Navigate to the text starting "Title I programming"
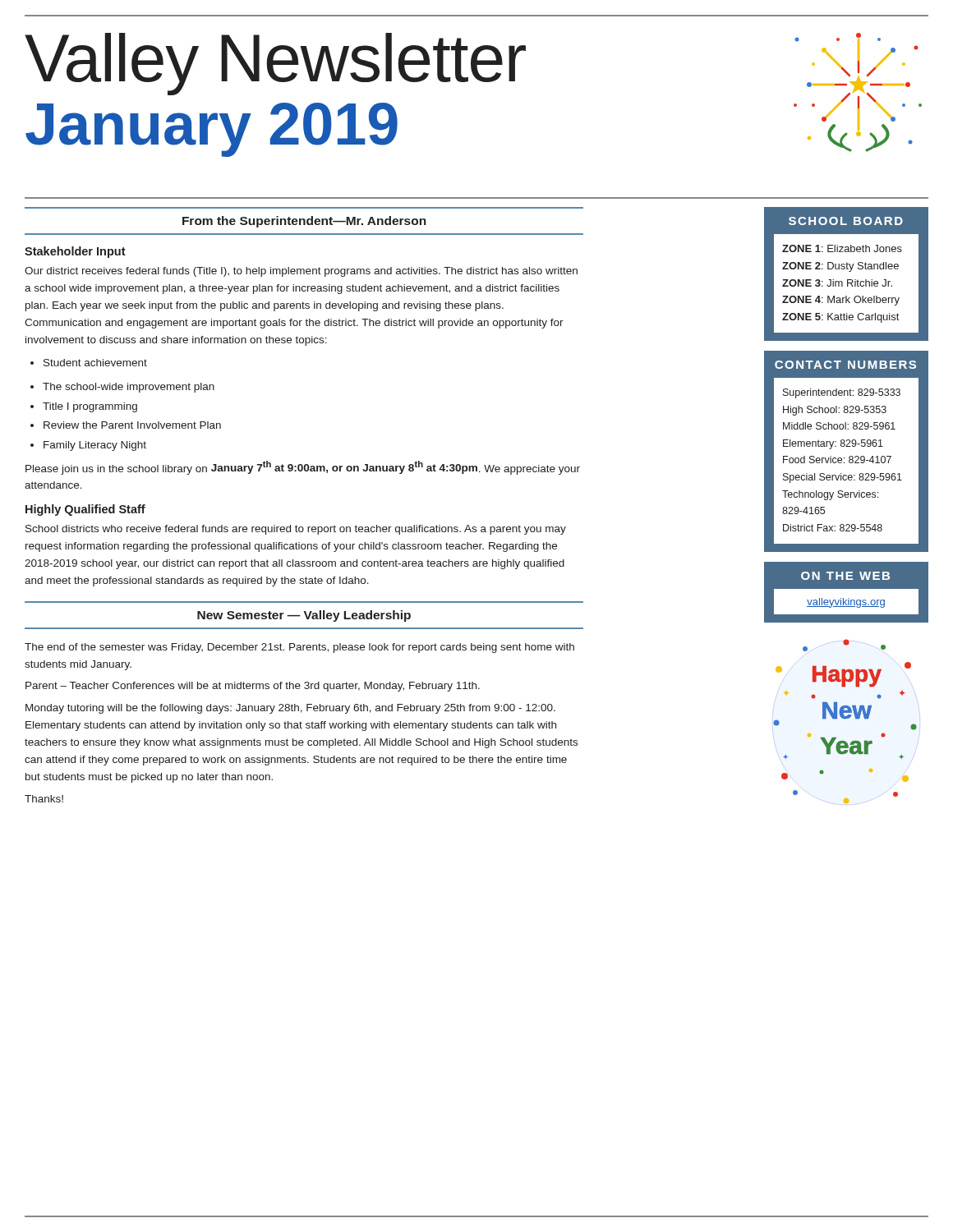This screenshot has height=1232, width=953. 84,407
